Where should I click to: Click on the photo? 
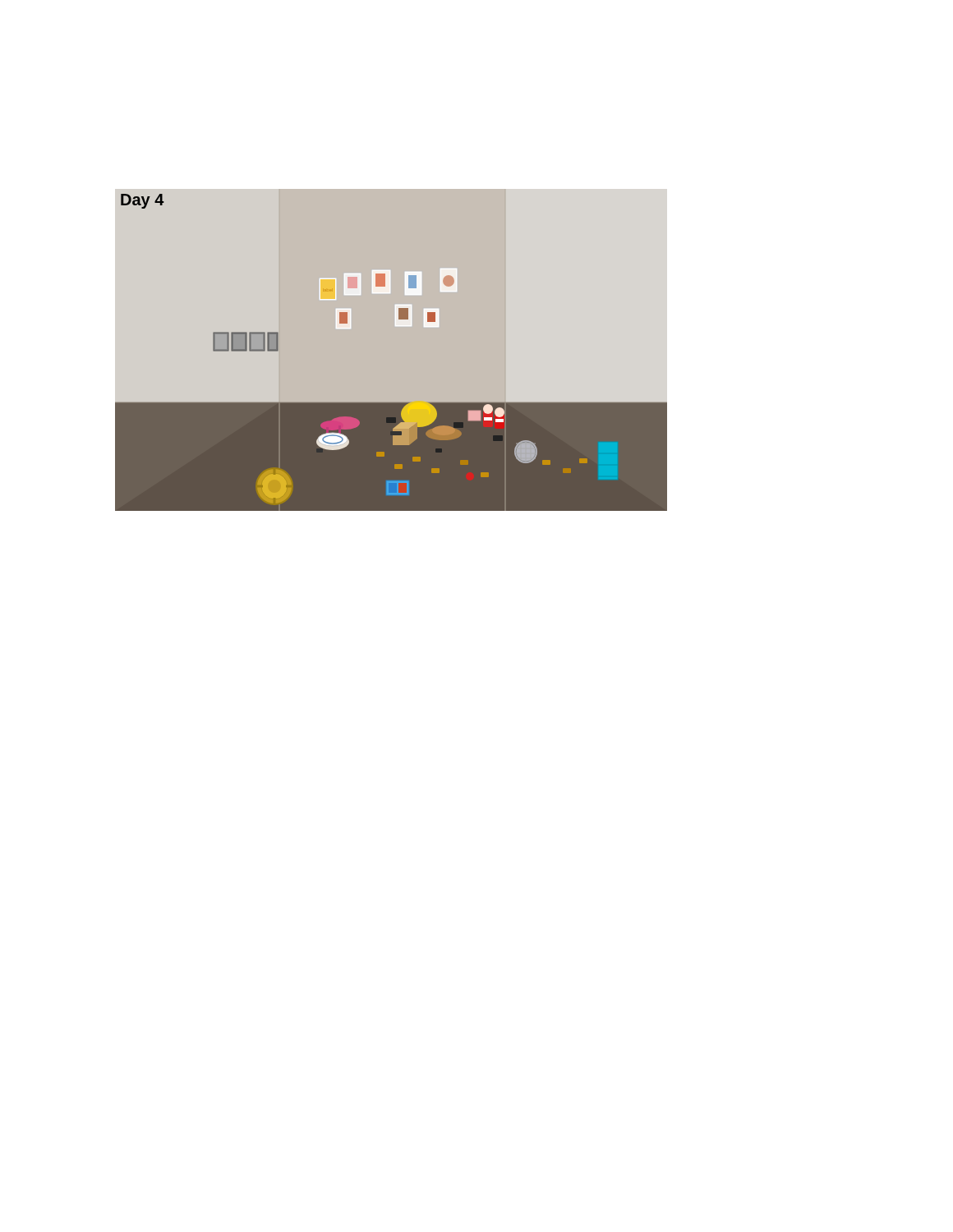coord(391,350)
